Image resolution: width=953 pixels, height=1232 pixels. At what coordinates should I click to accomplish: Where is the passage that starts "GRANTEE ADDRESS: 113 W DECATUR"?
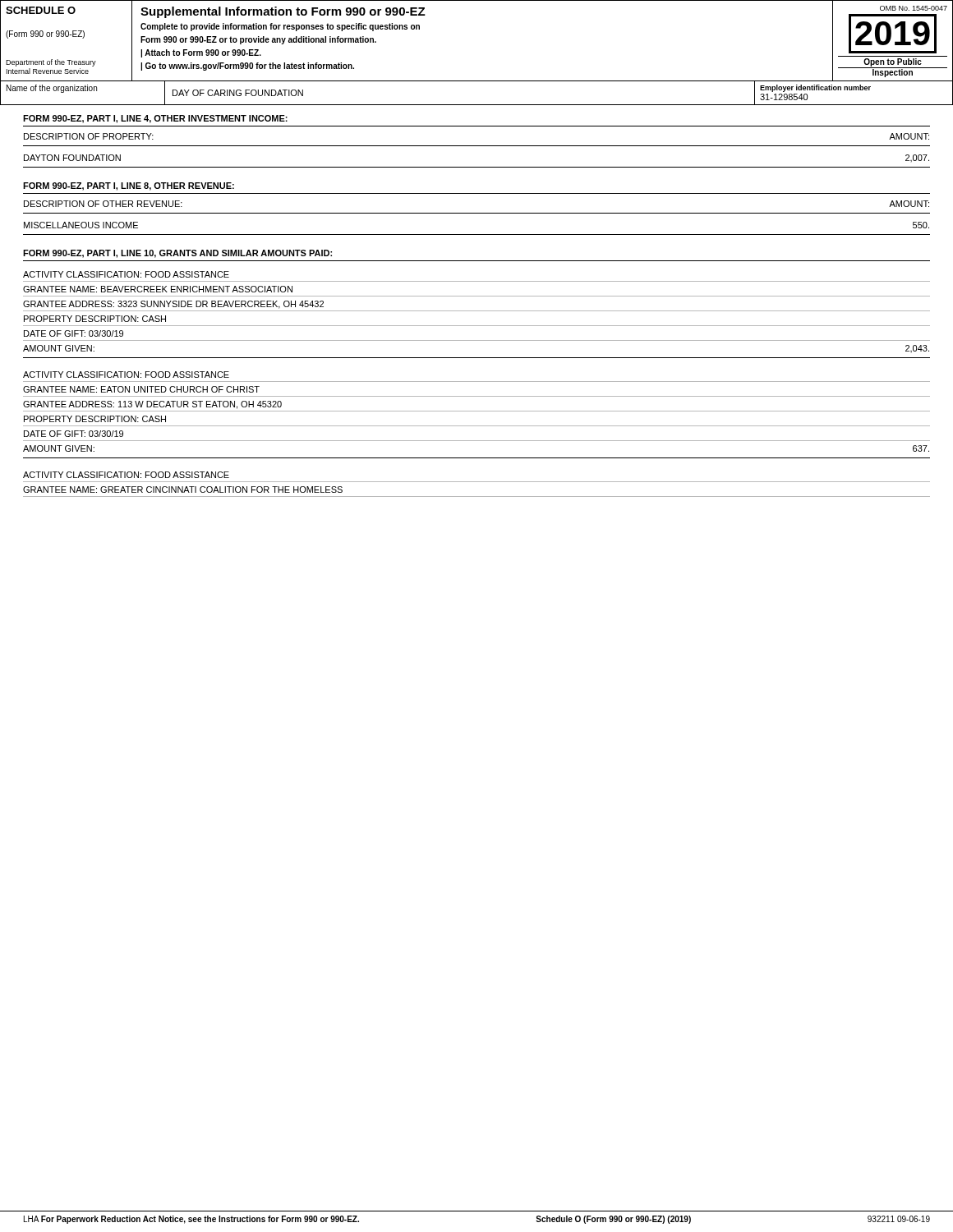pyautogui.click(x=152, y=404)
